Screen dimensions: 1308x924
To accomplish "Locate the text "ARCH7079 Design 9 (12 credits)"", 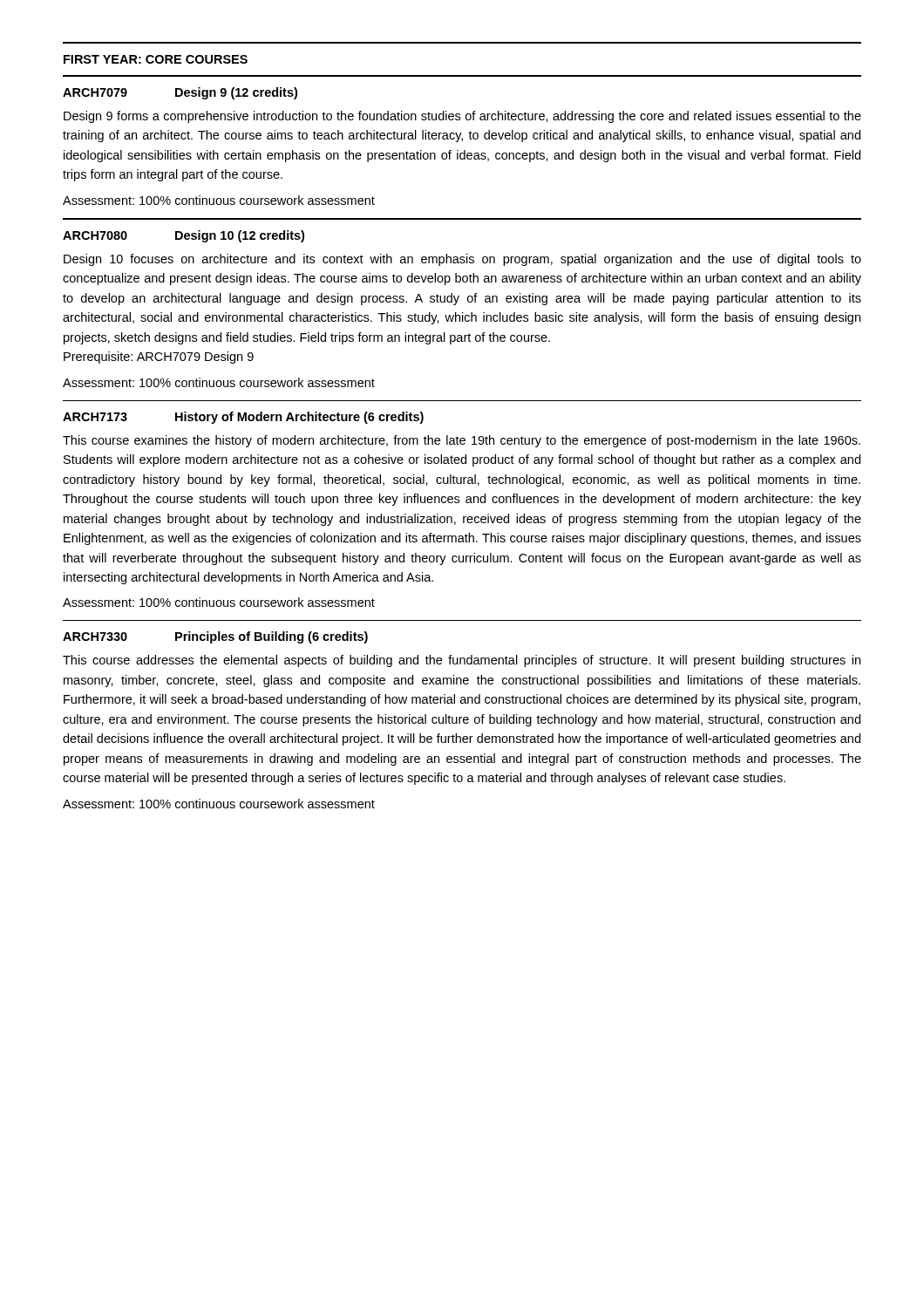I will [180, 93].
